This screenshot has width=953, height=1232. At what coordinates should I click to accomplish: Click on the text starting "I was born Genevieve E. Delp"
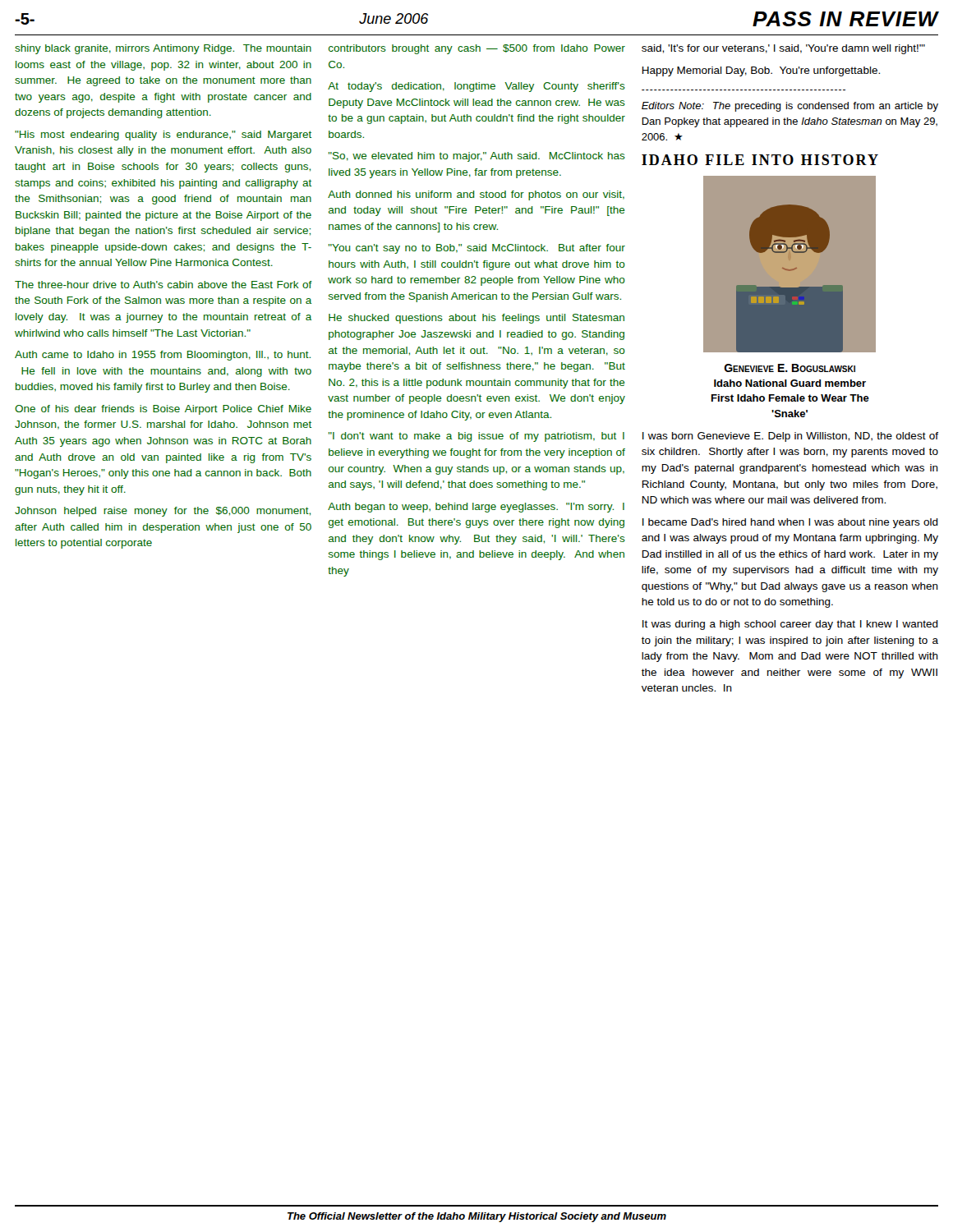790,562
